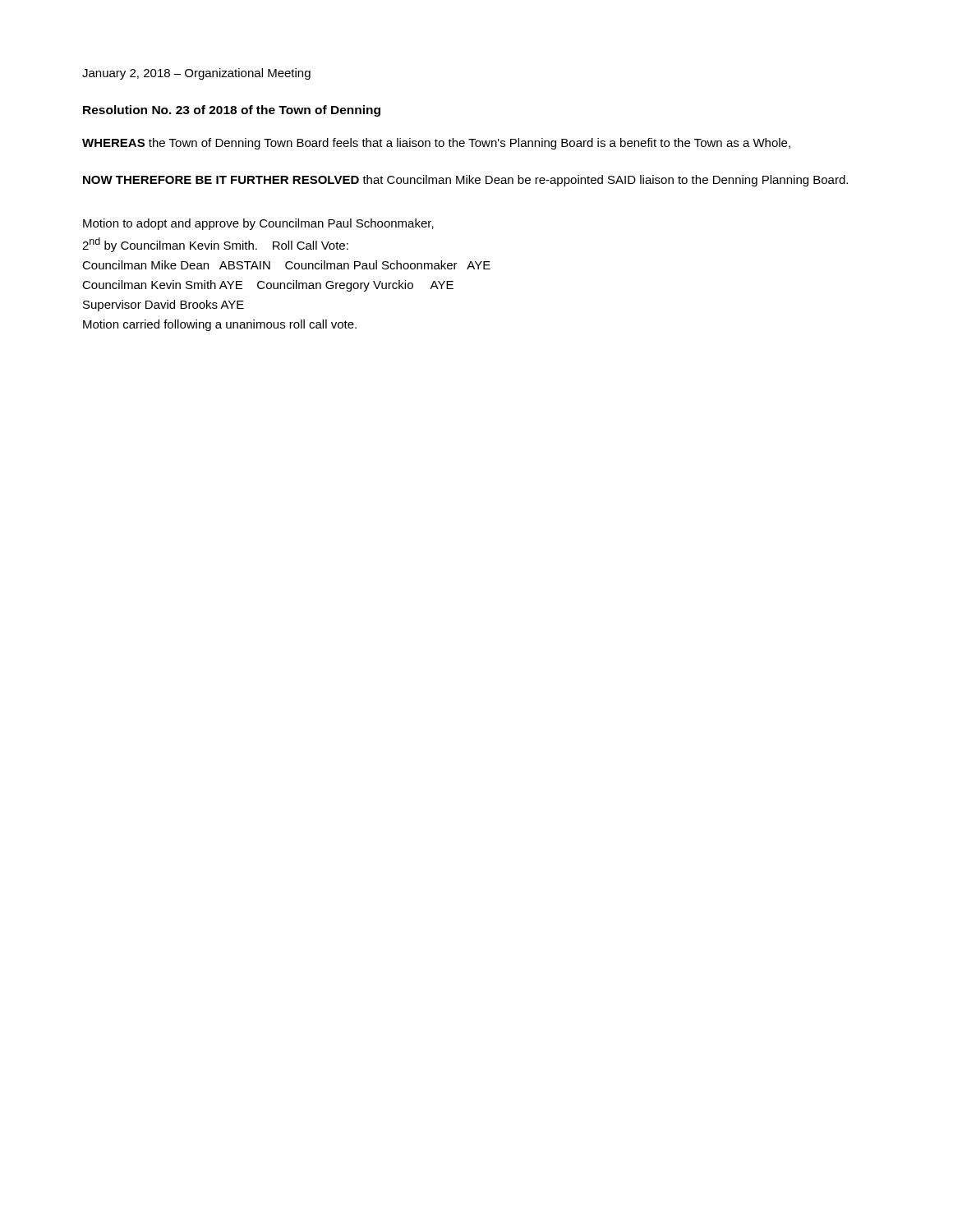Where is the section header that starts "Resolution No. 23 of 2018"?

[x=232, y=110]
